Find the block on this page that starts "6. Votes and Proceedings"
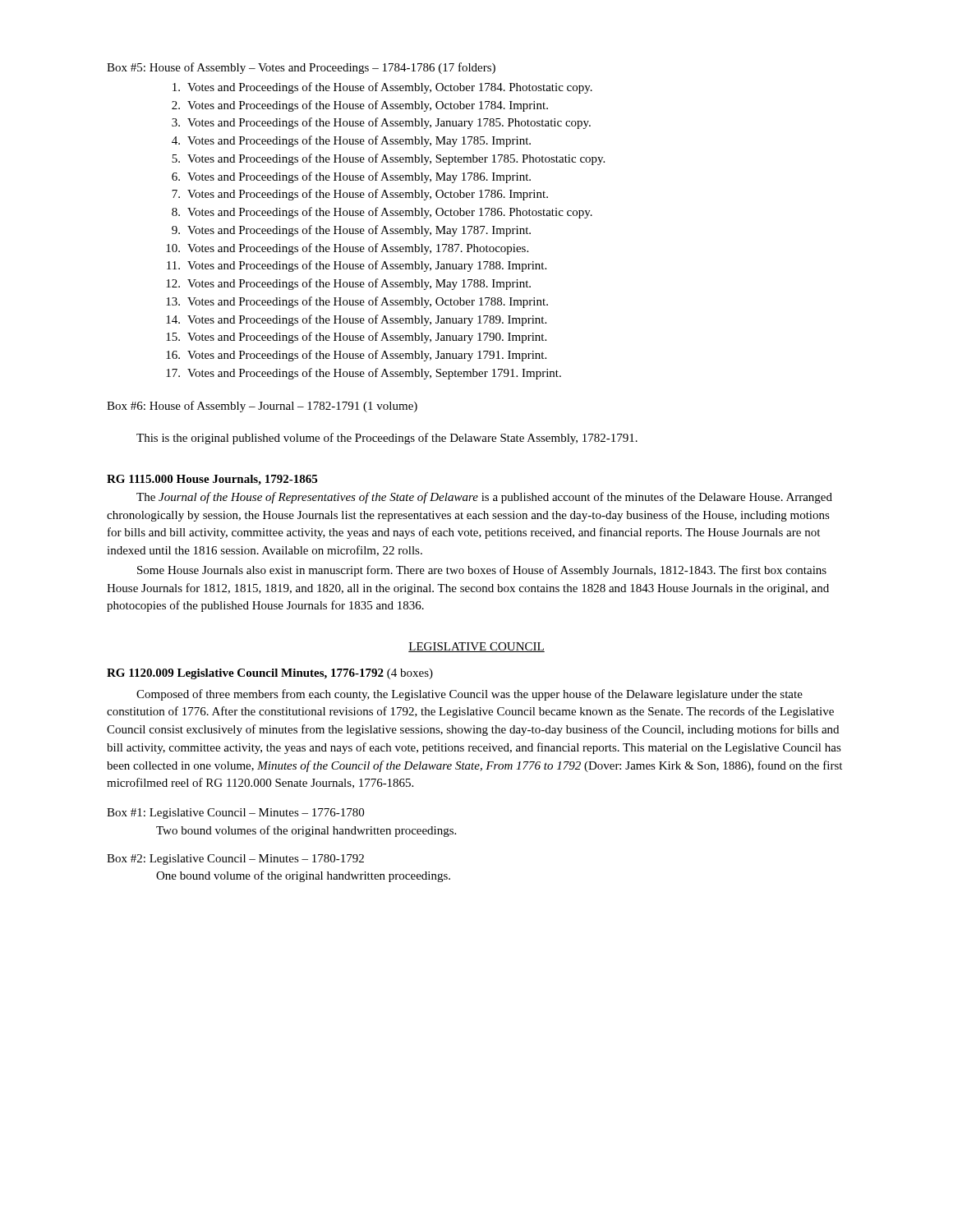 501,177
